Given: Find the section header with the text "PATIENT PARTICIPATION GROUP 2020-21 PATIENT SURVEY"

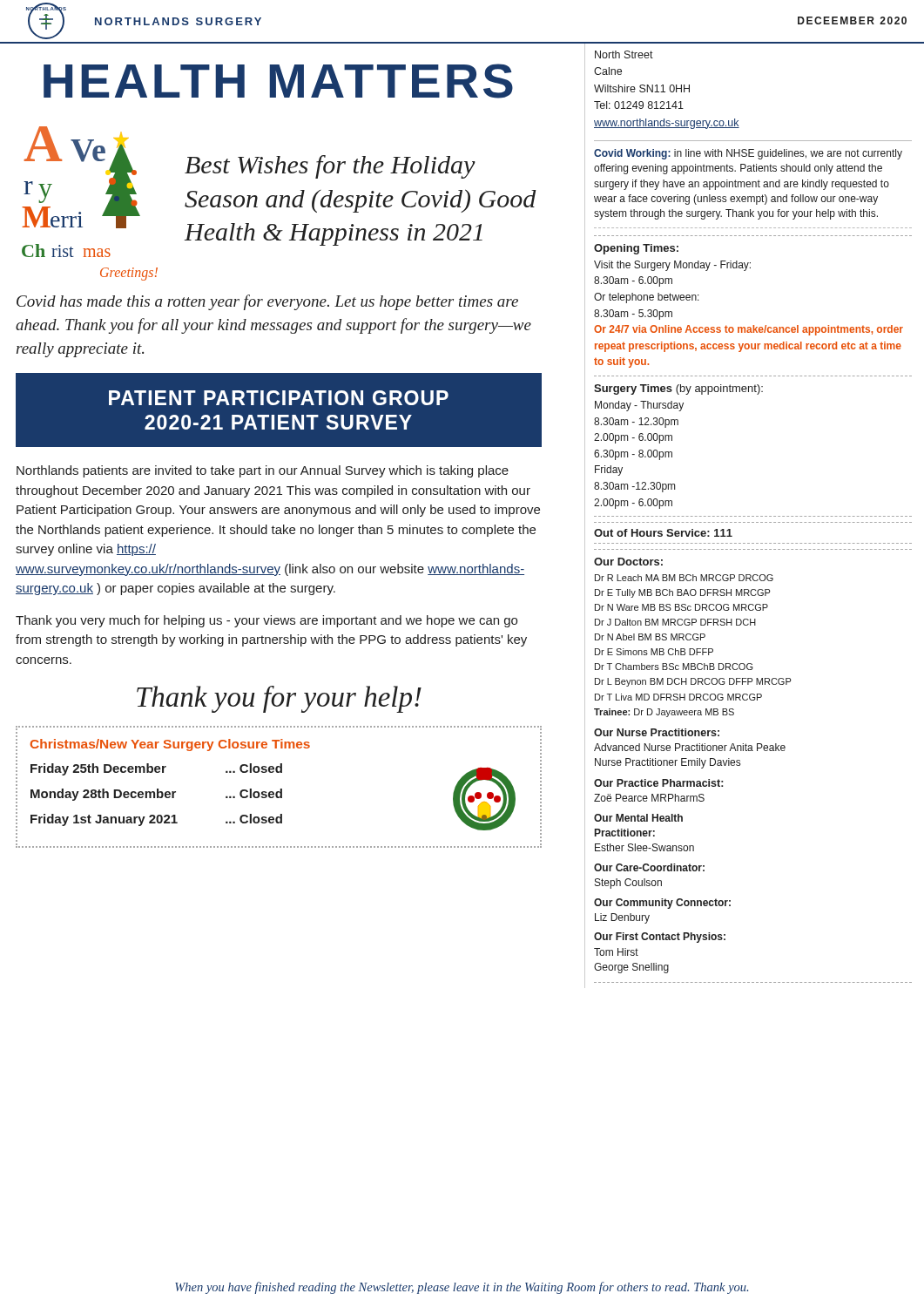Looking at the screenshot, I should click(x=279, y=411).
